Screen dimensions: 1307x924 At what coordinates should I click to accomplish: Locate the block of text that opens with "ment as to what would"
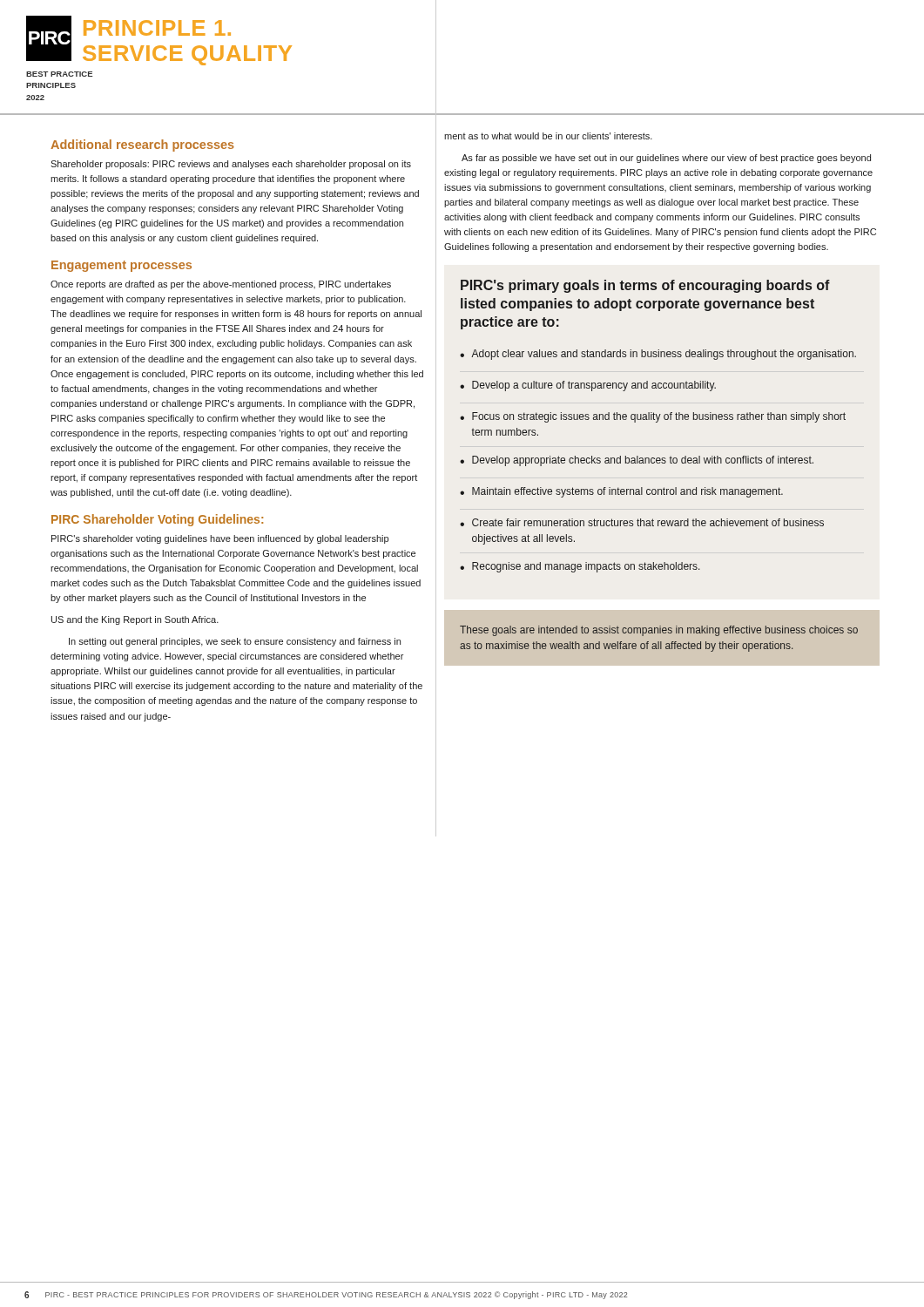click(x=662, y=192)
